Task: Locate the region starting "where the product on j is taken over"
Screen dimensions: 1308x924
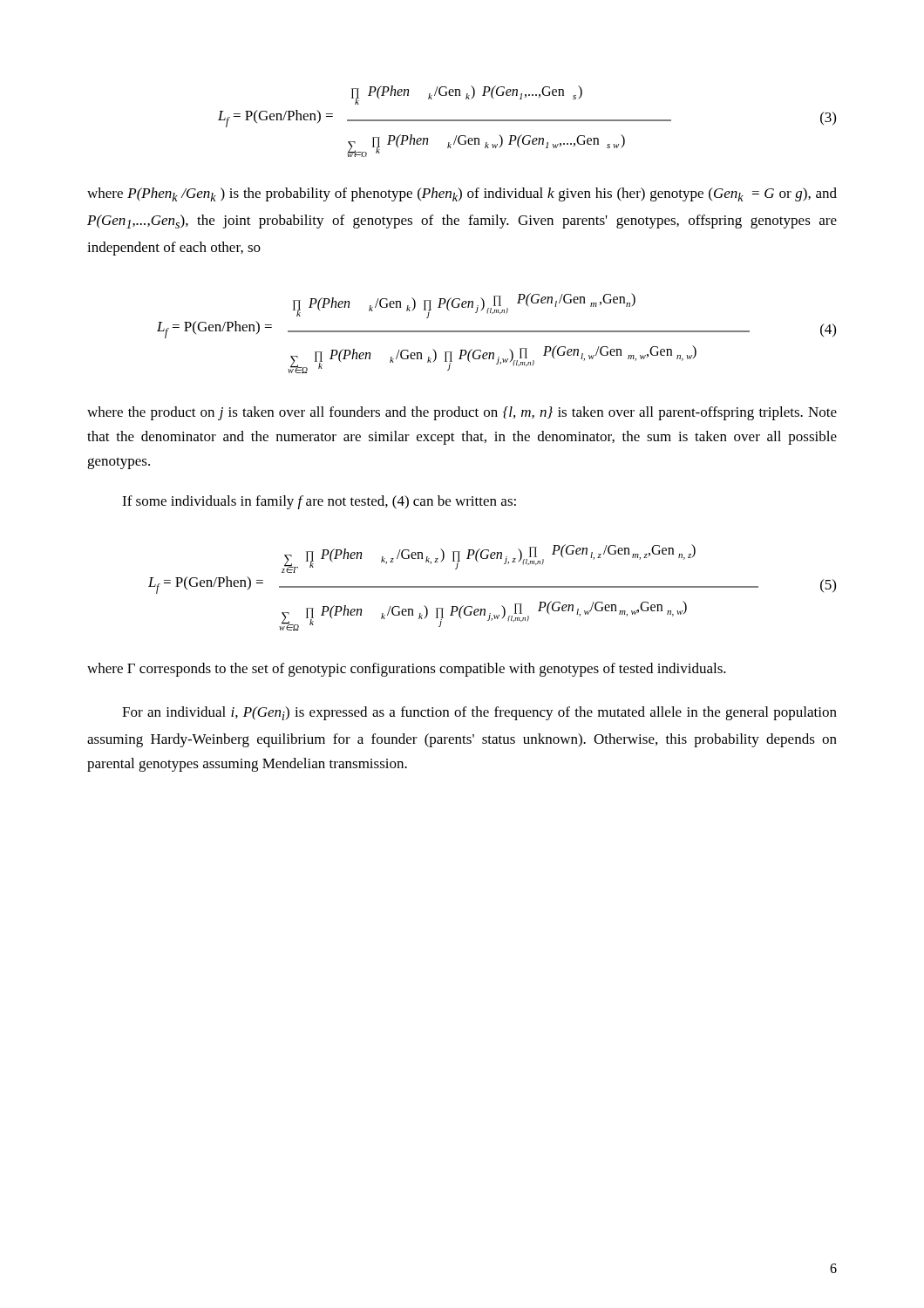Action: point(462,436)
